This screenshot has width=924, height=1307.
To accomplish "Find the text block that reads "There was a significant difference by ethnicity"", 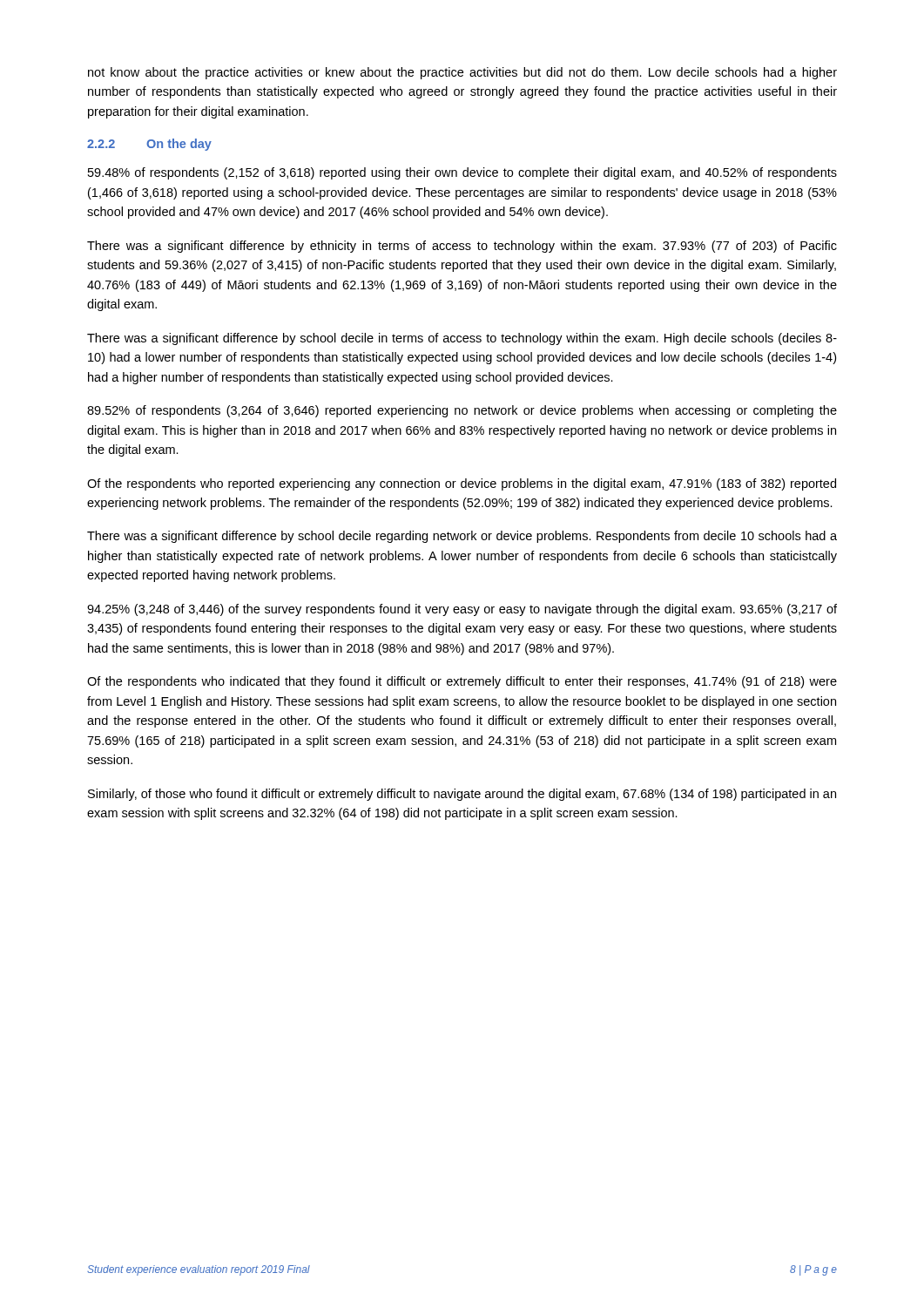I will click(462, 275).
